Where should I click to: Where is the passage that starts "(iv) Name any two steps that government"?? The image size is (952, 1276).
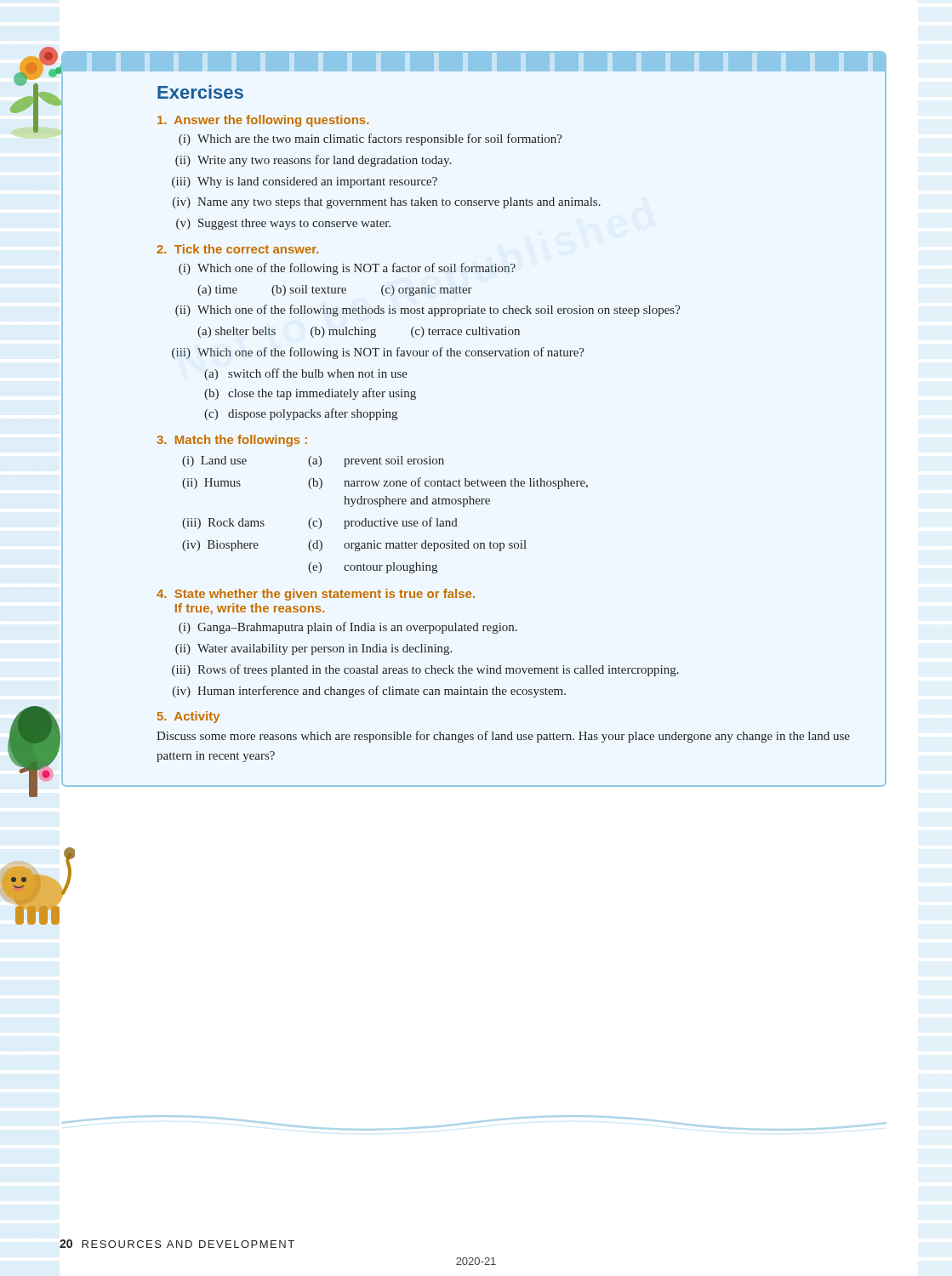pos(507,203)
